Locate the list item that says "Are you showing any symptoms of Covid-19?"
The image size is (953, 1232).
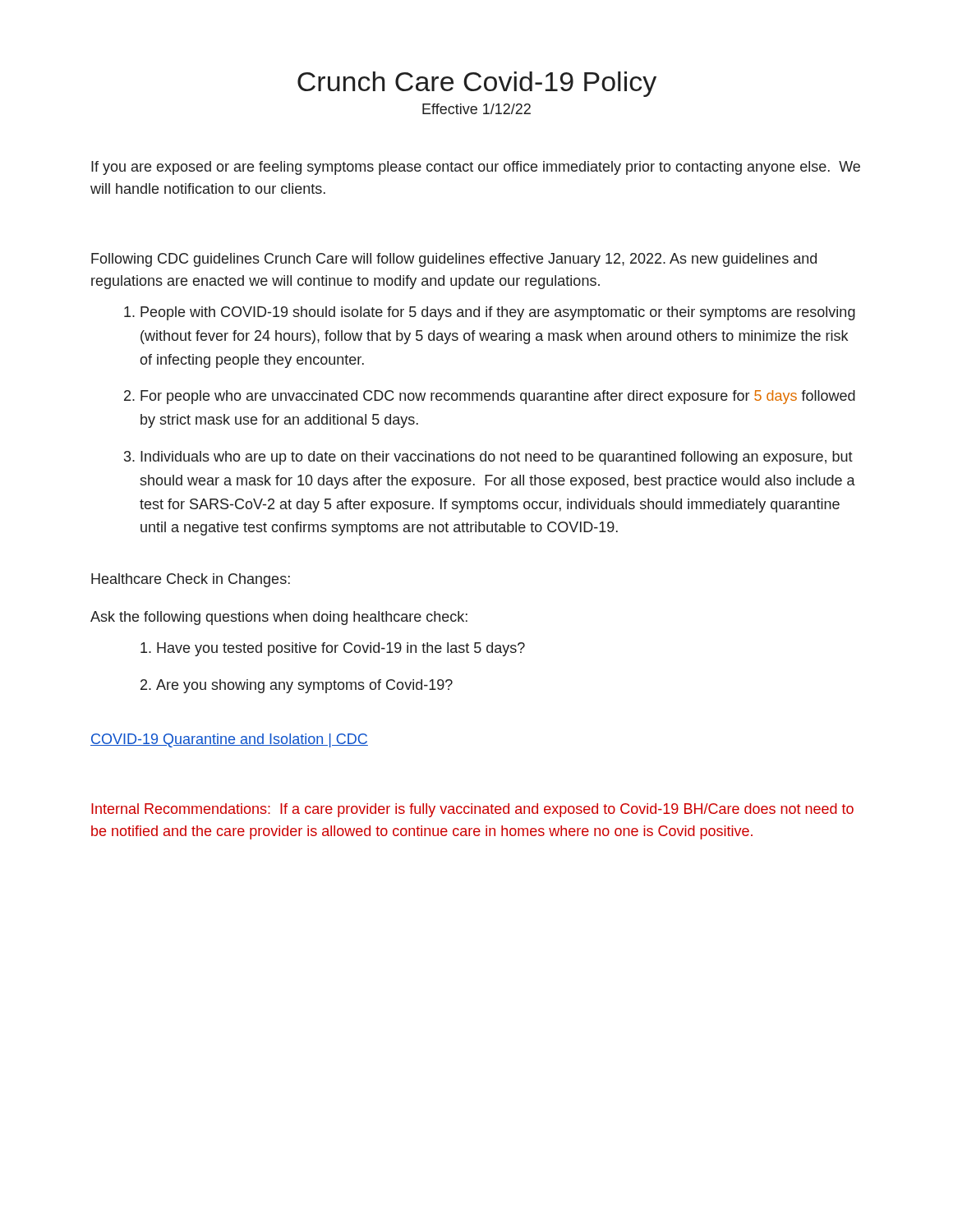coord(304,685)
